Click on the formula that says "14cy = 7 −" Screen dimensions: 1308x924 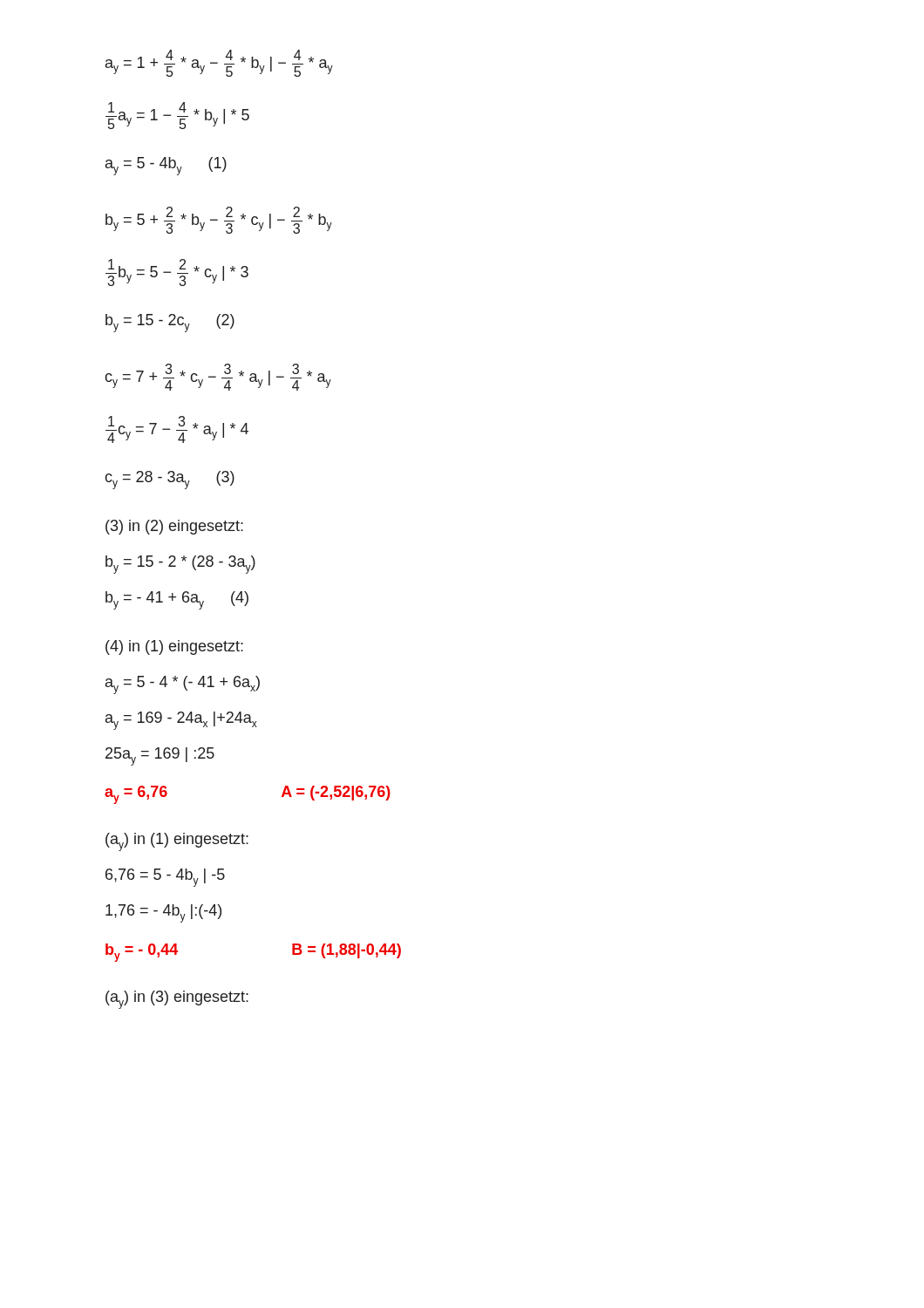177,430
